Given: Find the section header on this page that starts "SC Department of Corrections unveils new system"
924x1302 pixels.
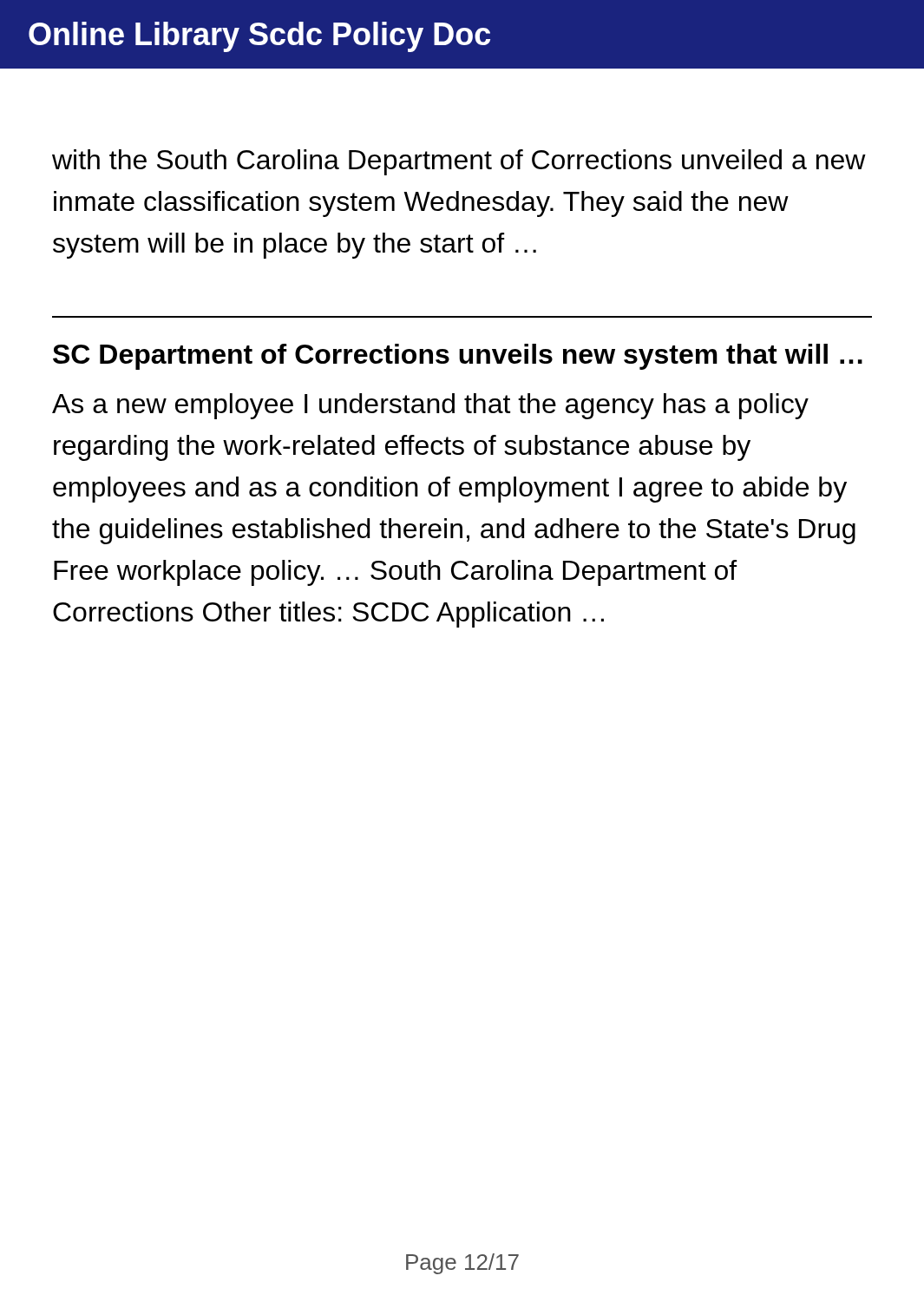Looking at the screenshot, I should [x=459, y=354].
